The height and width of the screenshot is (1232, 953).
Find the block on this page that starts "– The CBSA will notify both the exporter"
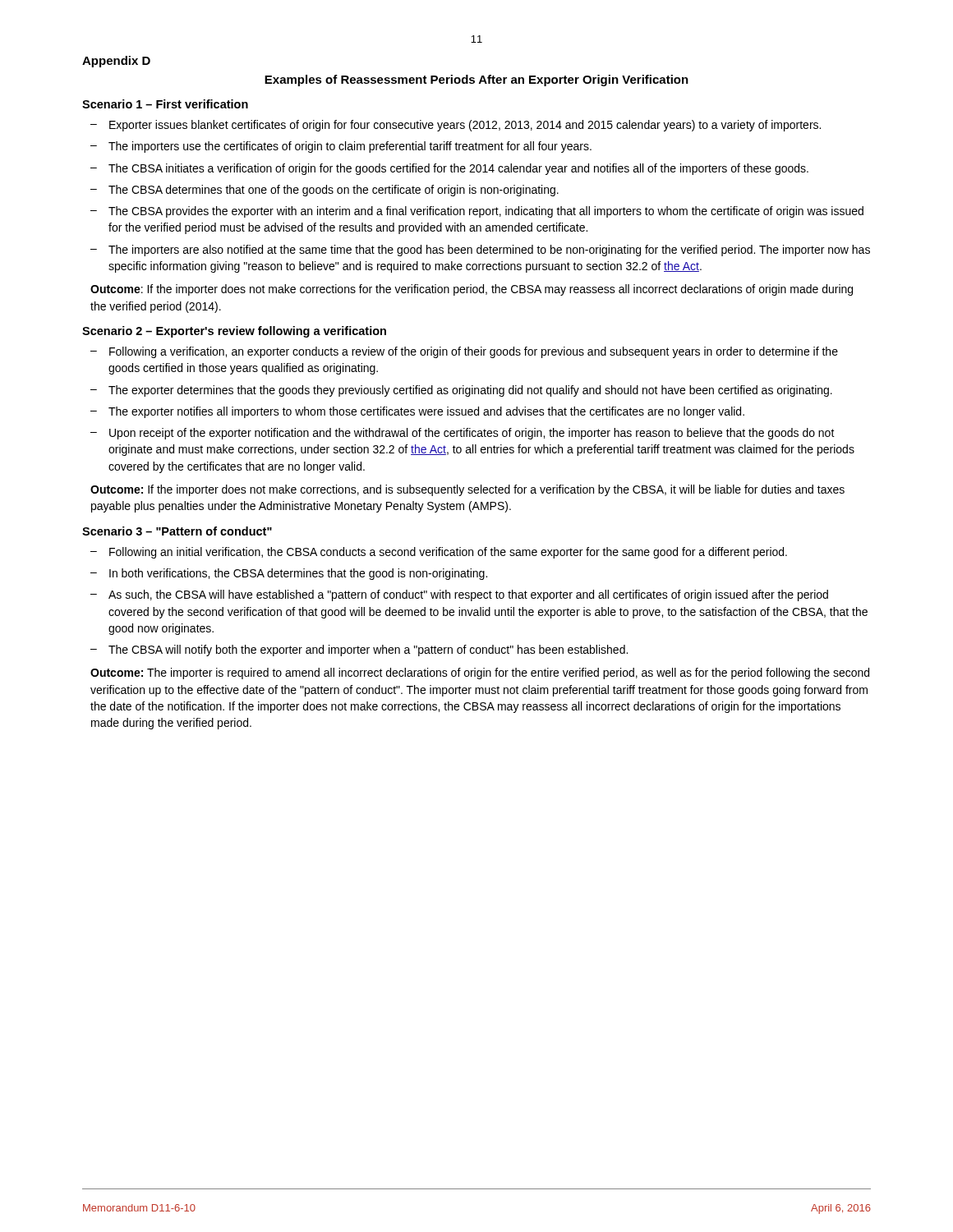360,650
